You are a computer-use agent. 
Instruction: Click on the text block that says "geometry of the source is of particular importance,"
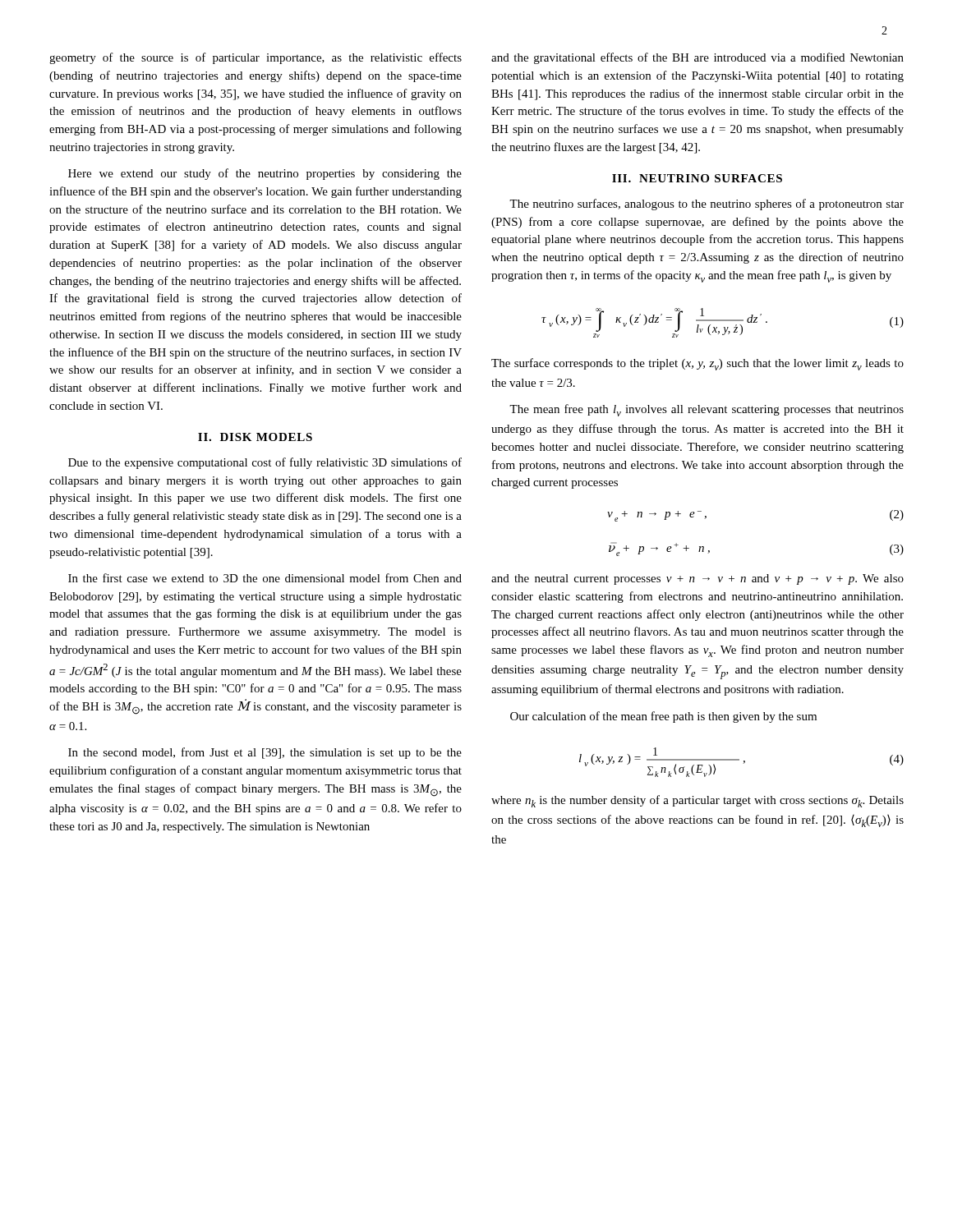(x=255, y=232)
